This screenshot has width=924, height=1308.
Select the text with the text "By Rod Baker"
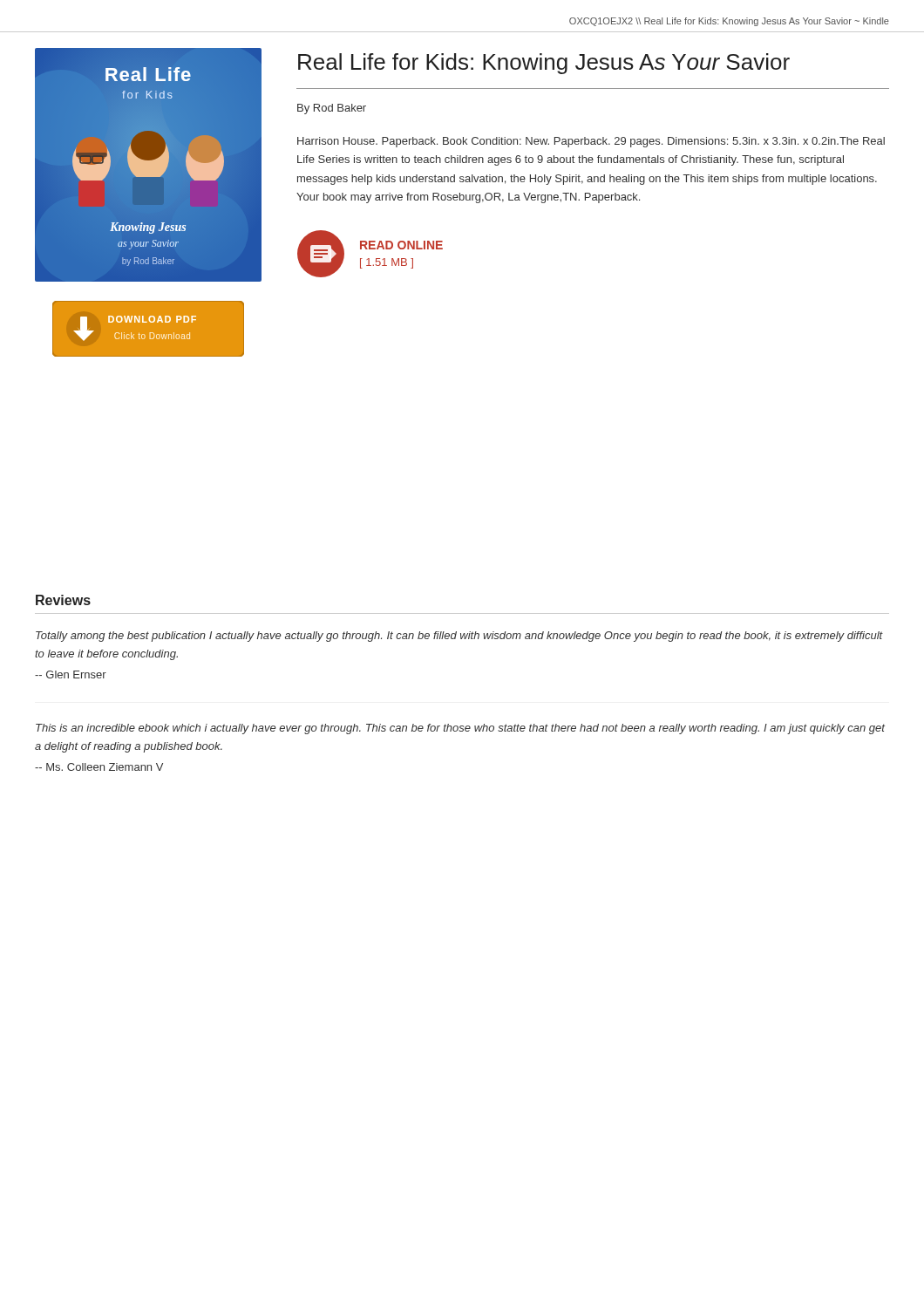331,108
